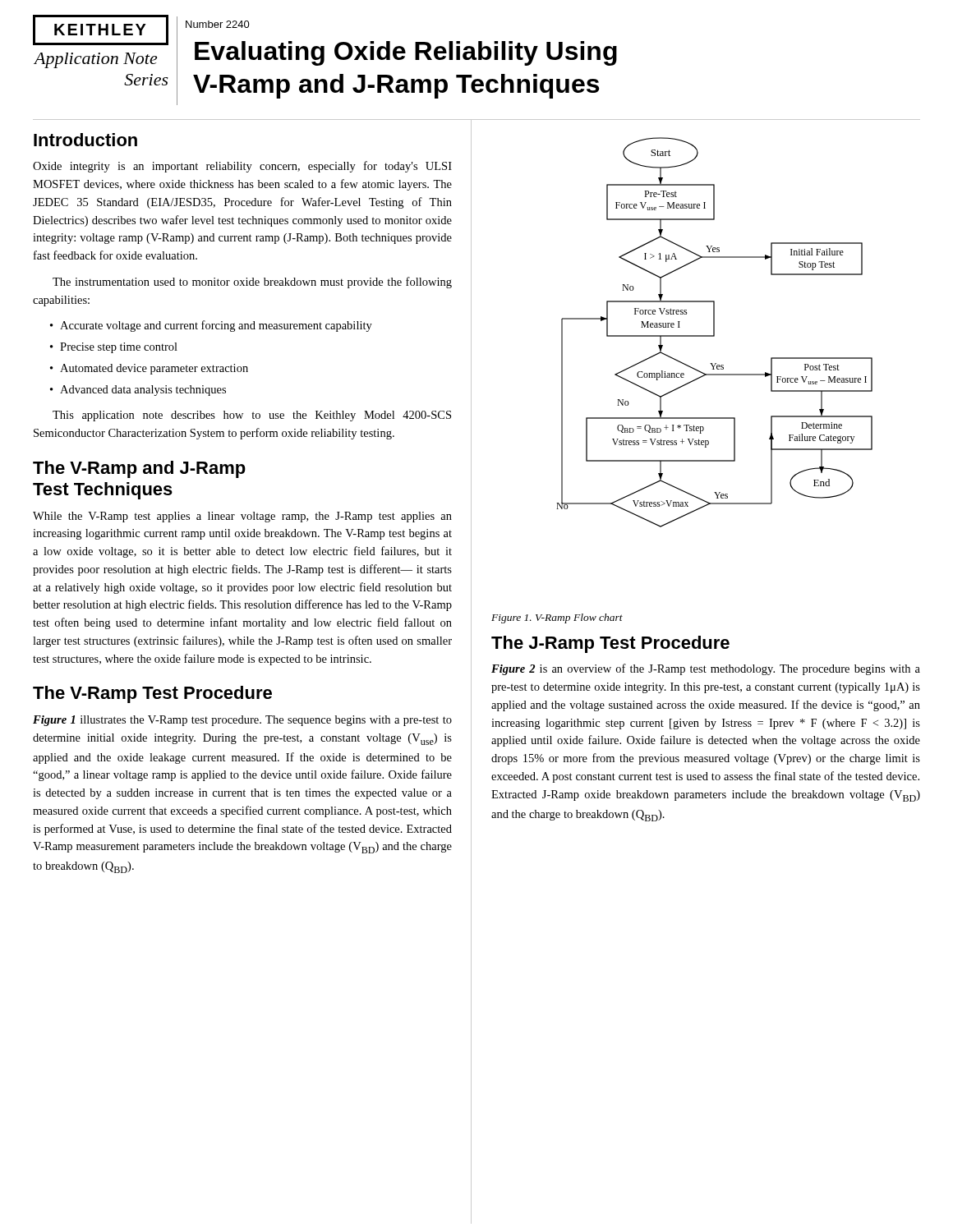Screen dimensions: 1232x953
Task: Find the block on this page that starts "Figure 2 is an overview of"
Action: pos(706,743)
